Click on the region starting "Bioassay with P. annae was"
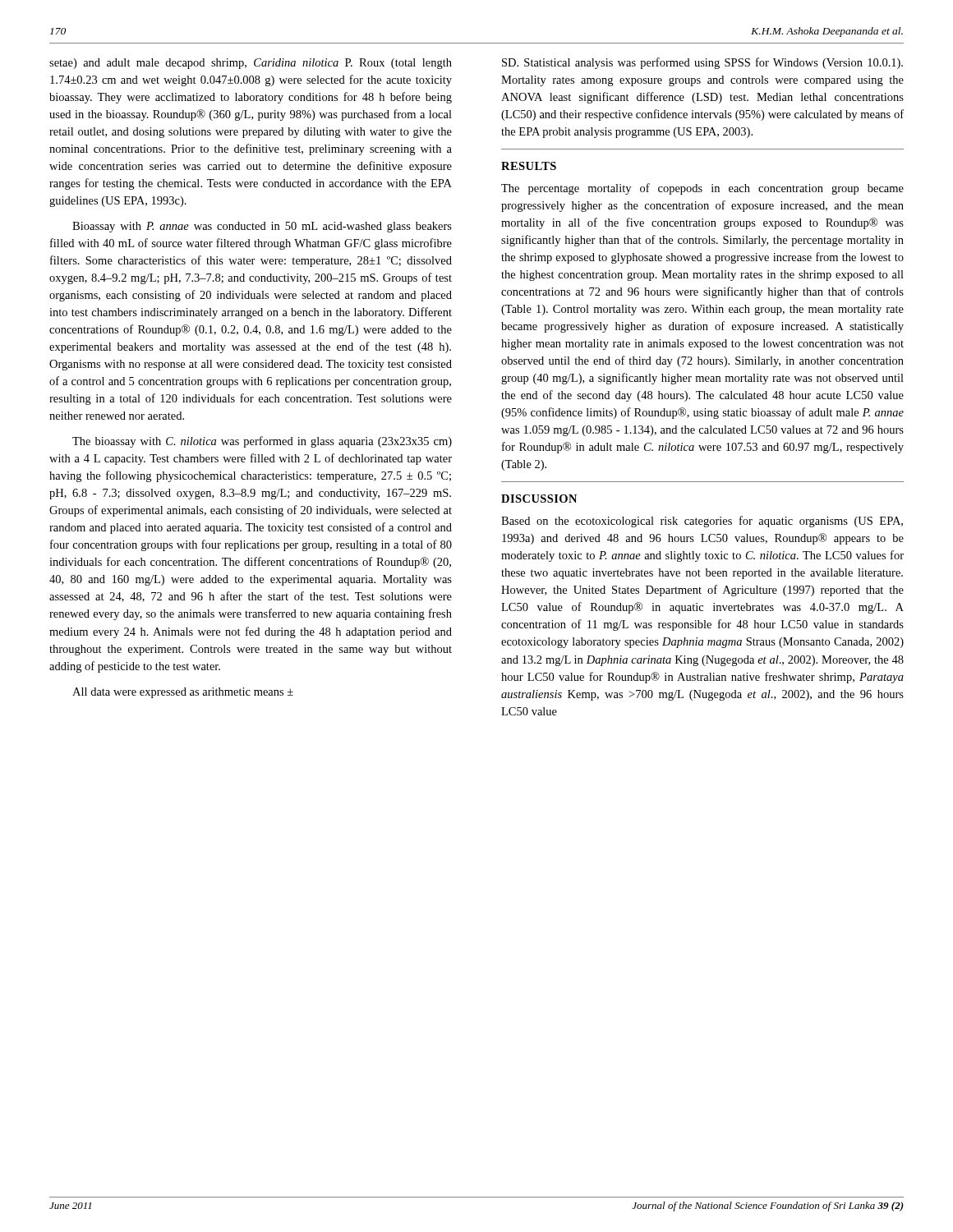953x1232 pixels. click(x=251, y=321)
